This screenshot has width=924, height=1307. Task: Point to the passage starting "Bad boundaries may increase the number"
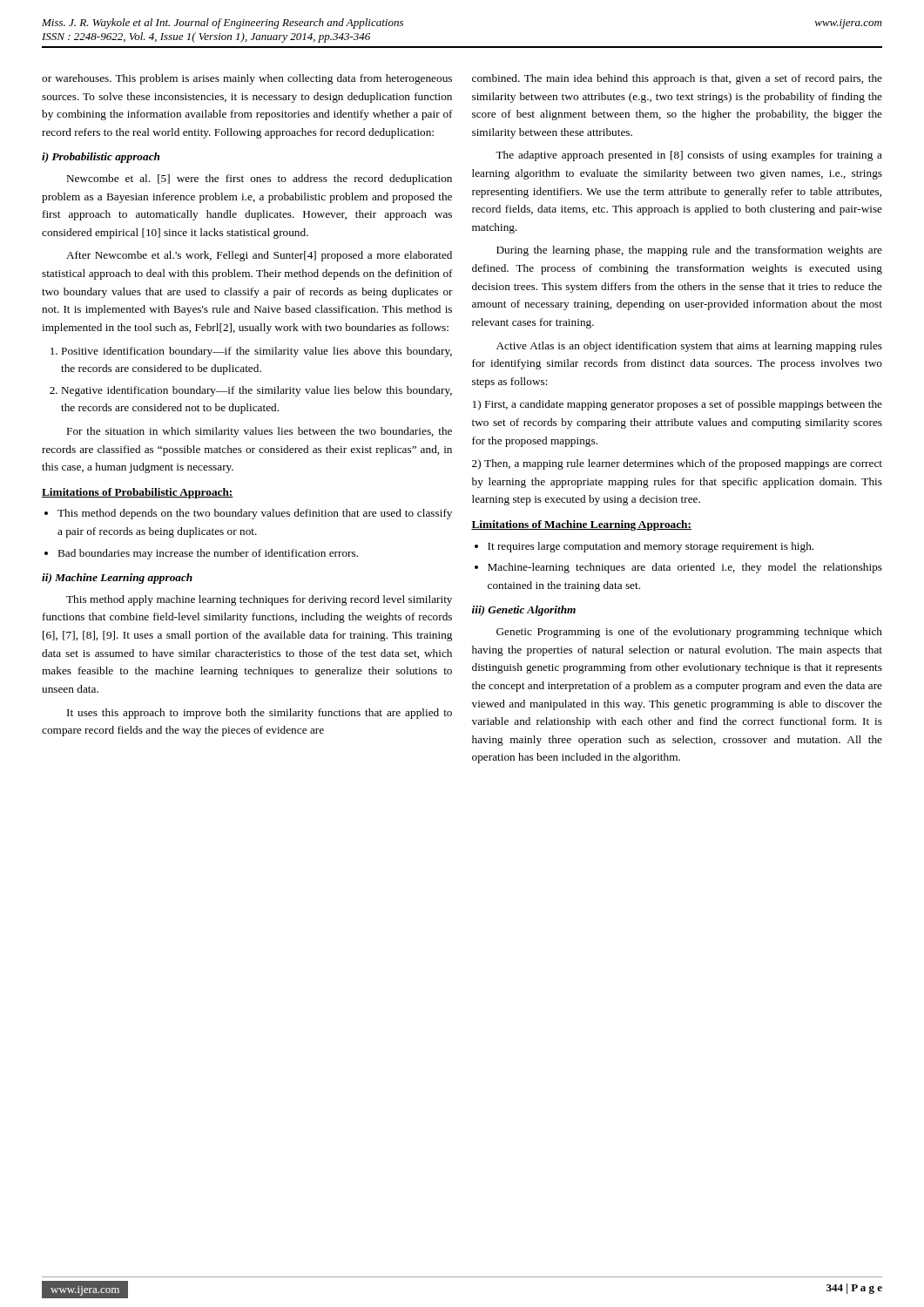255,553
